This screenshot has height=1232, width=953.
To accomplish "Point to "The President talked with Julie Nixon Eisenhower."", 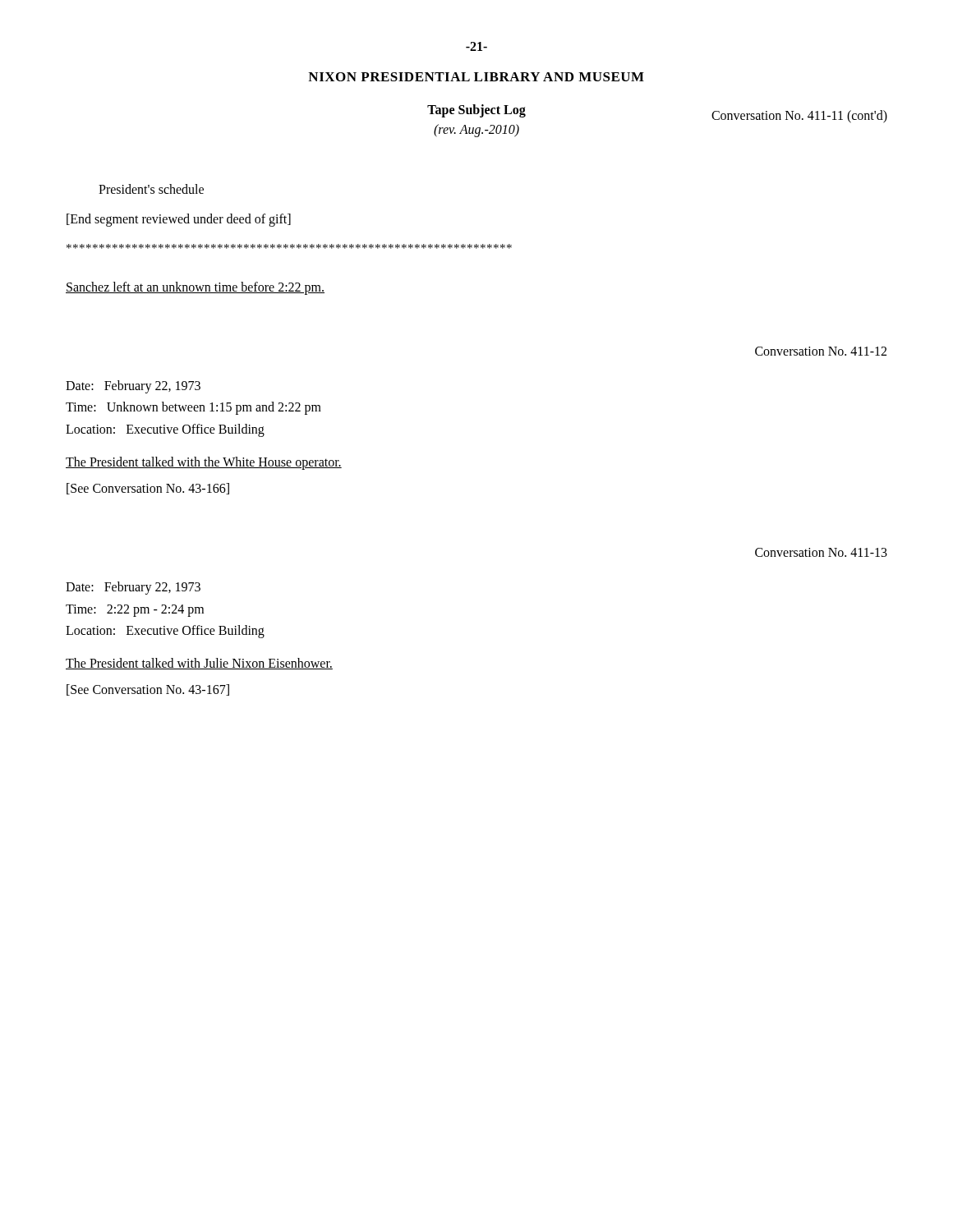I will coord(199,663).
